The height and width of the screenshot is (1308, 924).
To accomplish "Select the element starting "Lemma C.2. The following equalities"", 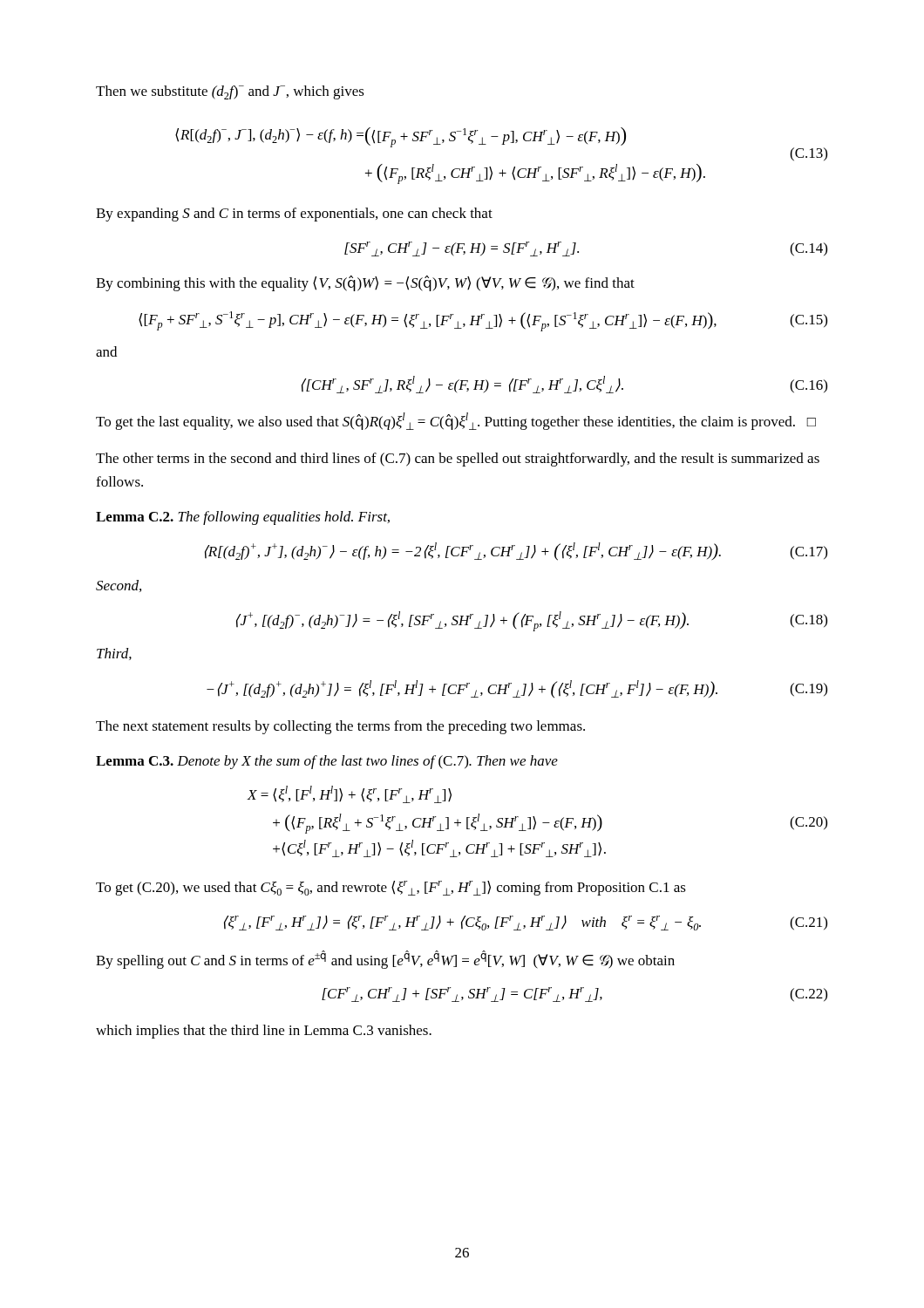I will [x=243, y=517].
